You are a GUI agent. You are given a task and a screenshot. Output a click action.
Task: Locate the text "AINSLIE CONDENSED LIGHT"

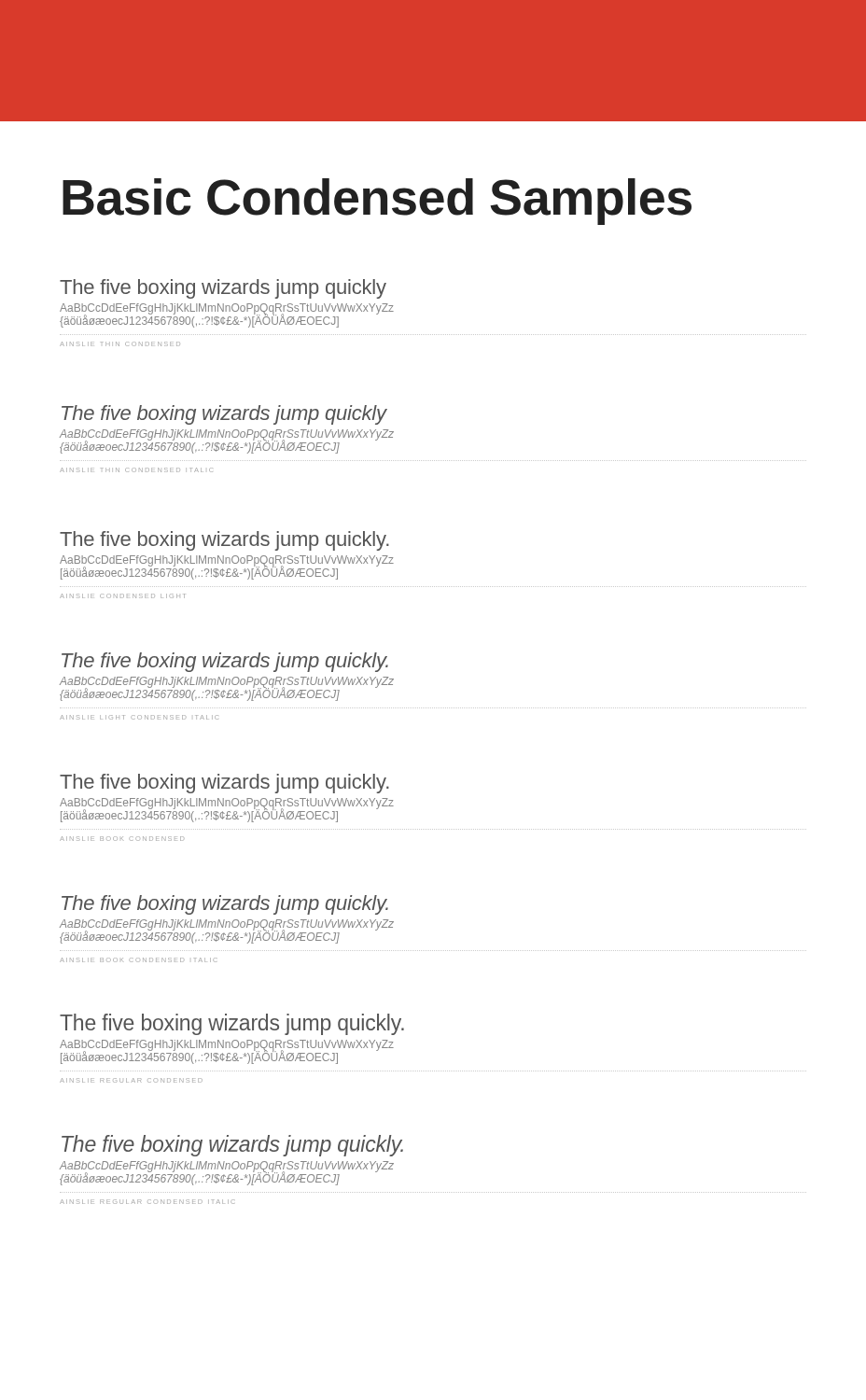tap(124, 596)
